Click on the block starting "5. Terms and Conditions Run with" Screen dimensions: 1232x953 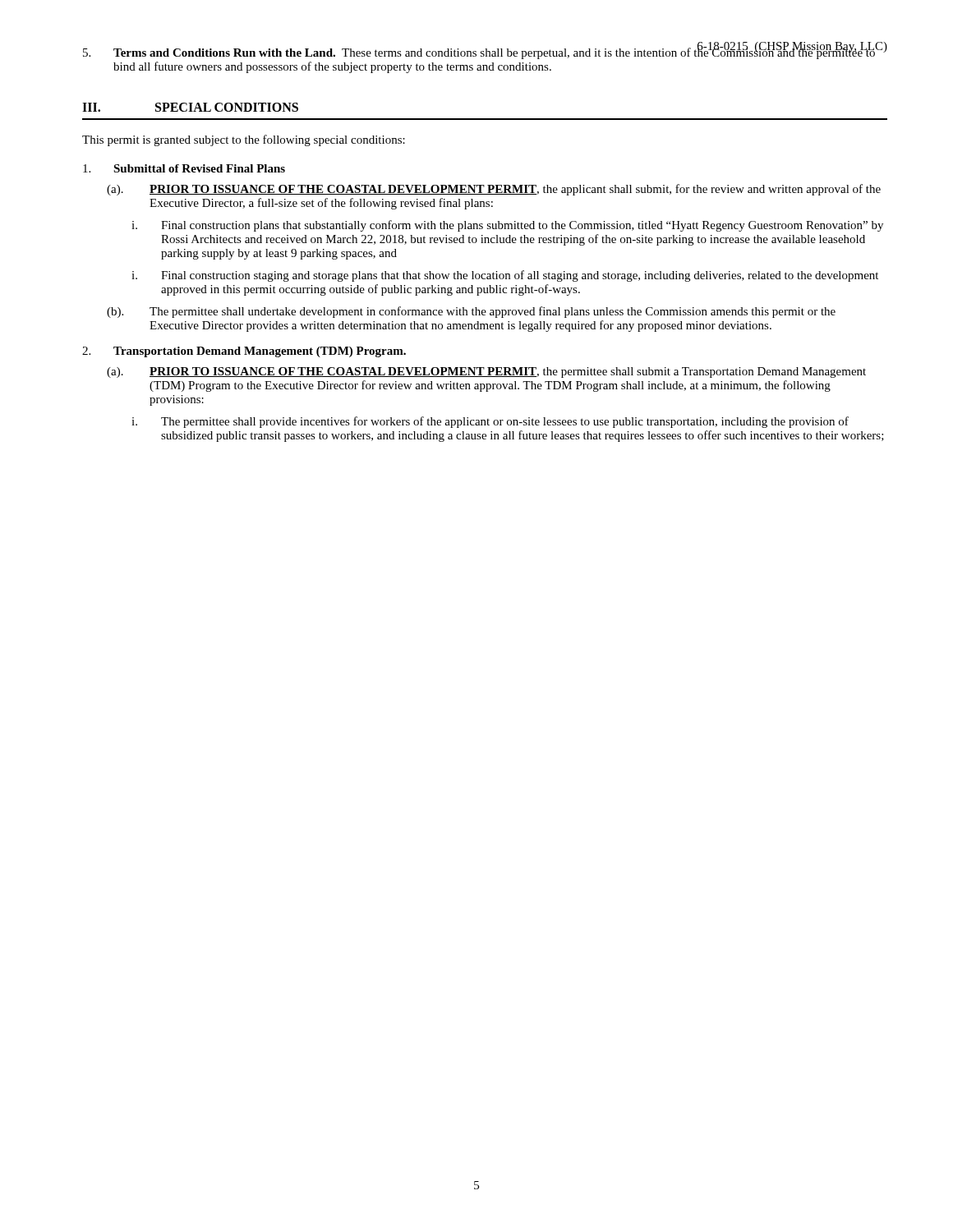(x=485, y=60)
